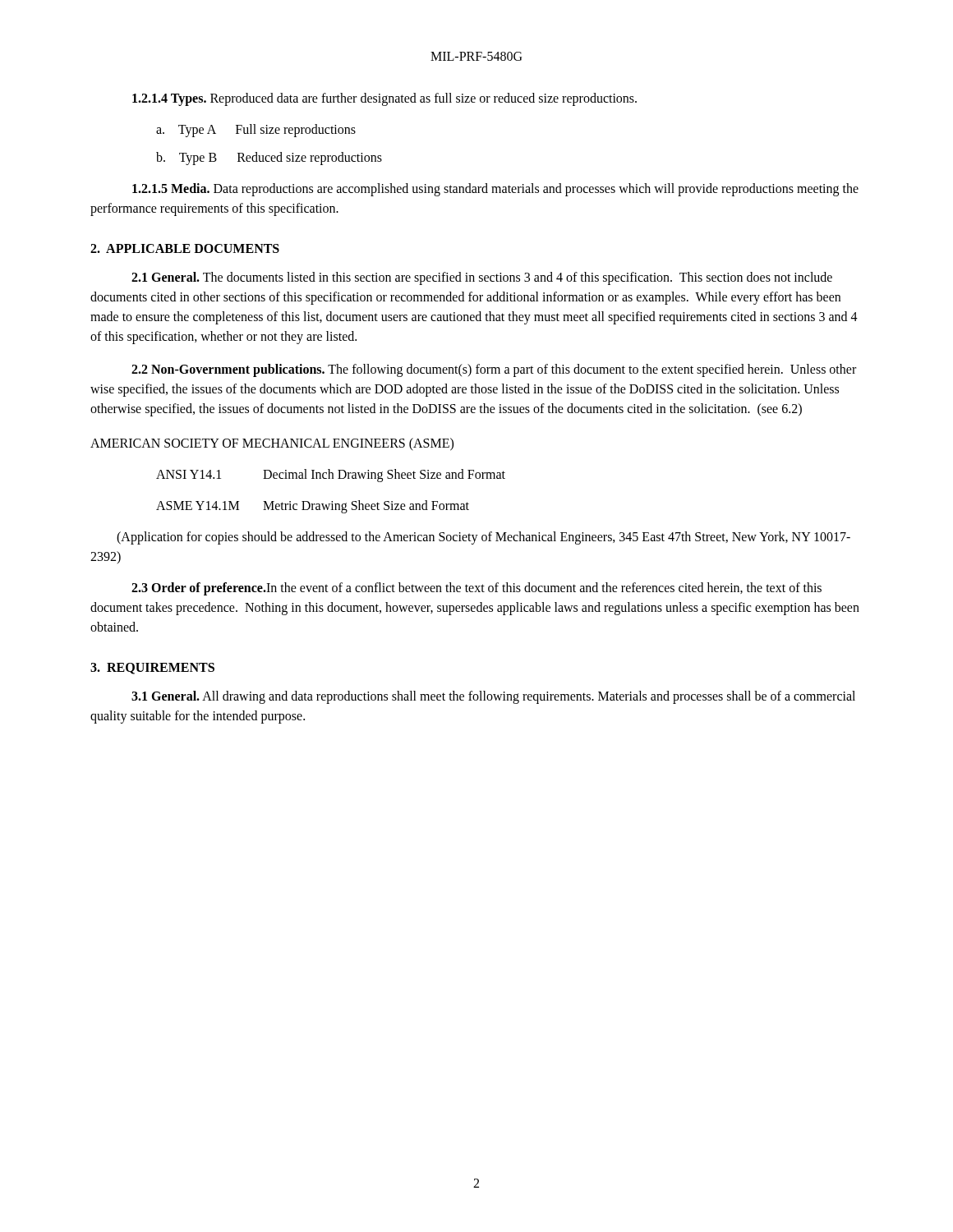Locate the text block that says "(Application for copies should"
The height and width of the screenshot is (1232, 953).
470,547
